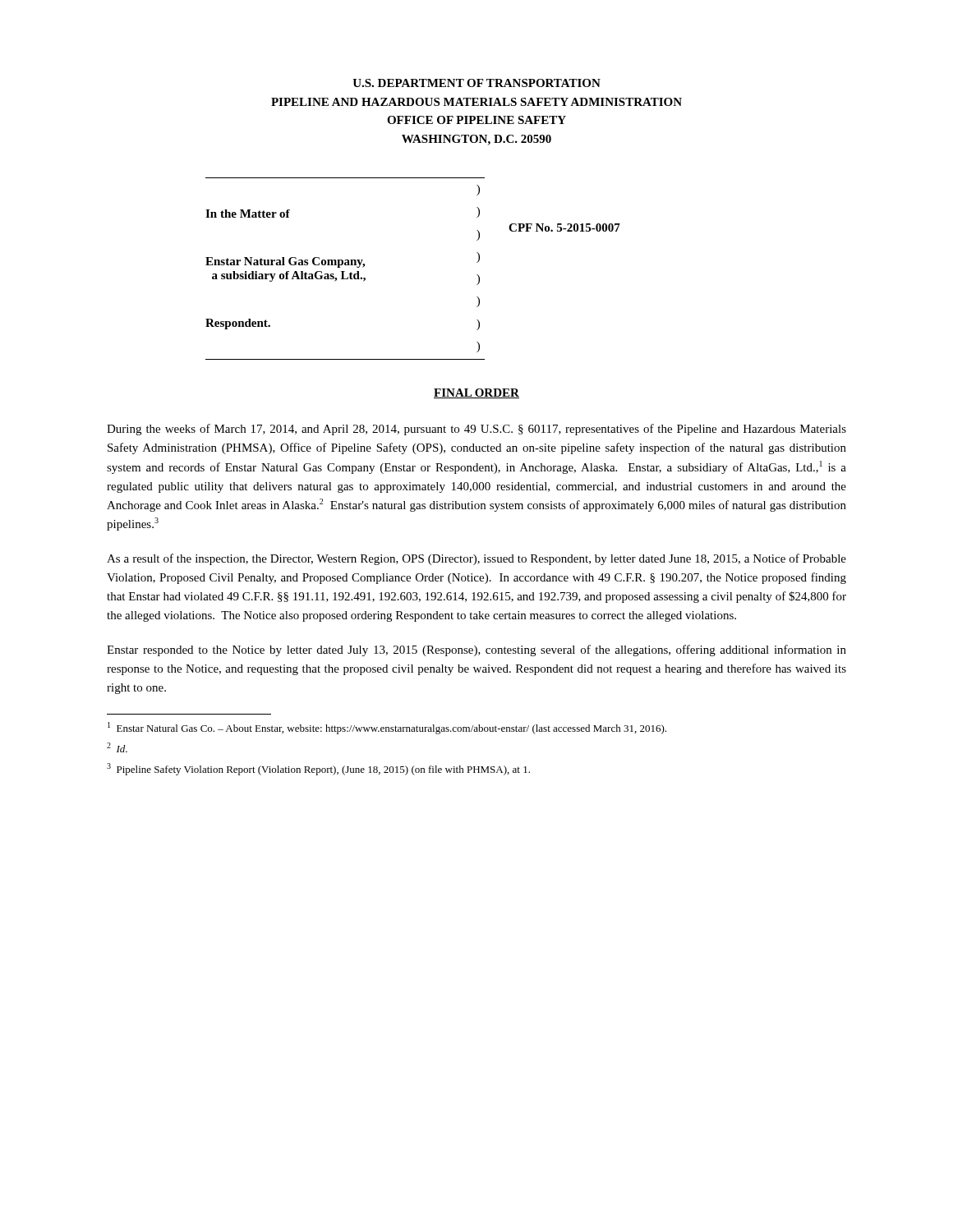Image resolution: width=953 pixels, height=1232 pixels.
Task: Where does it say "FINAL ORDER"?
Action: click(x=476, y=393)
